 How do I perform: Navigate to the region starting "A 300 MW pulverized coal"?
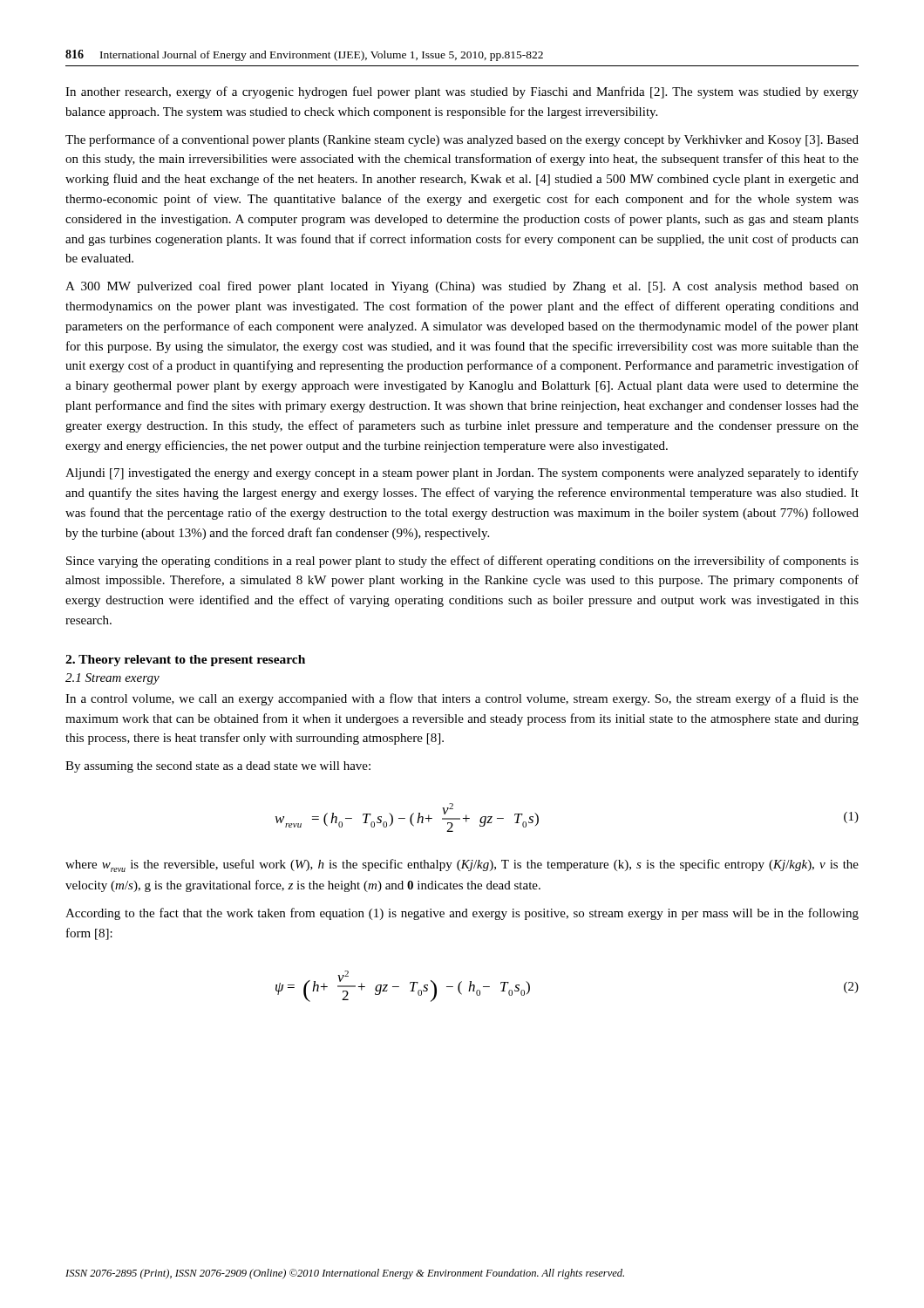click(x=462, y=366)
